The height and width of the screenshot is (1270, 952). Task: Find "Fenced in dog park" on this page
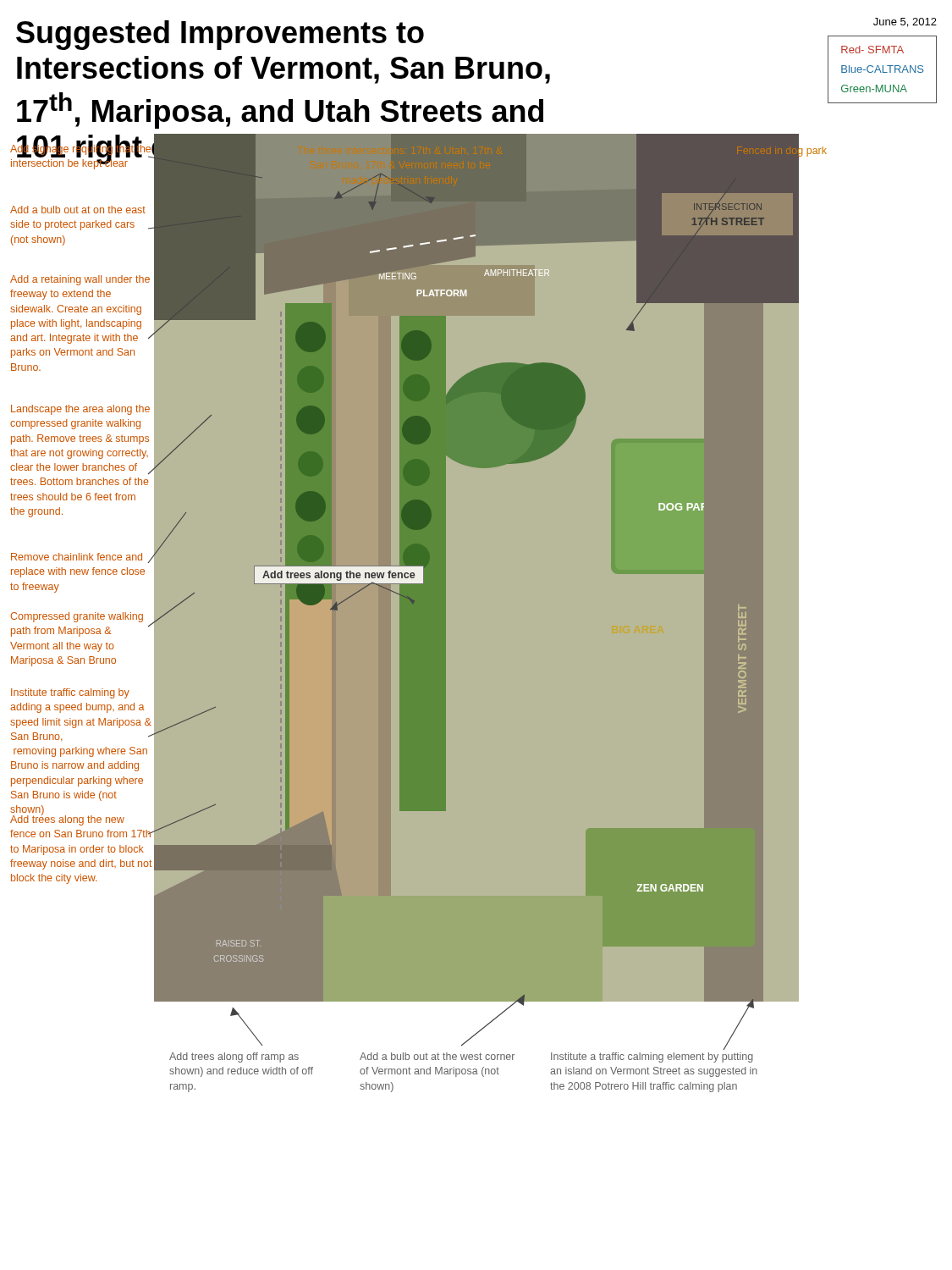[813, 151]
